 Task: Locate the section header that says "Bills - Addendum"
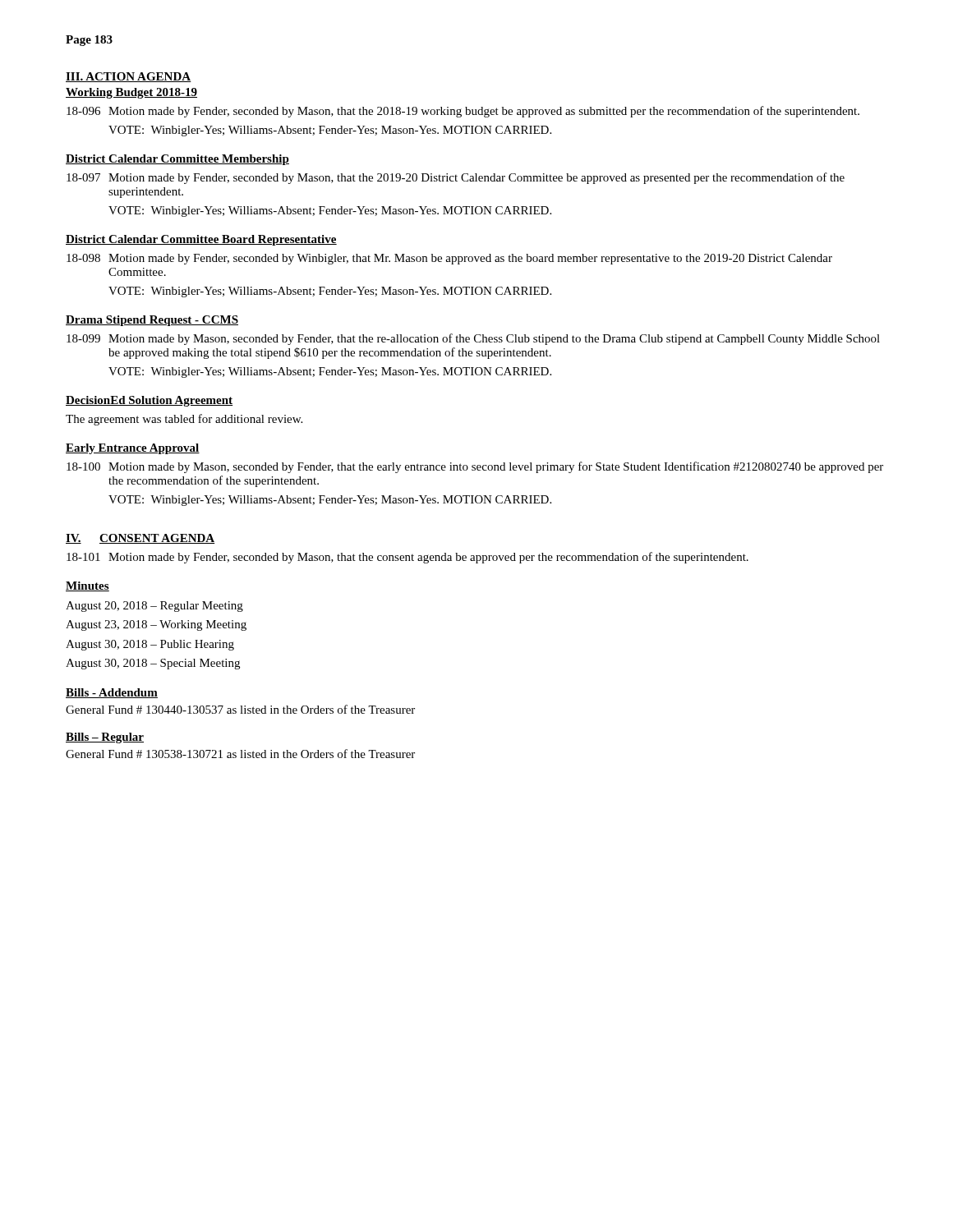click(112, 692)
